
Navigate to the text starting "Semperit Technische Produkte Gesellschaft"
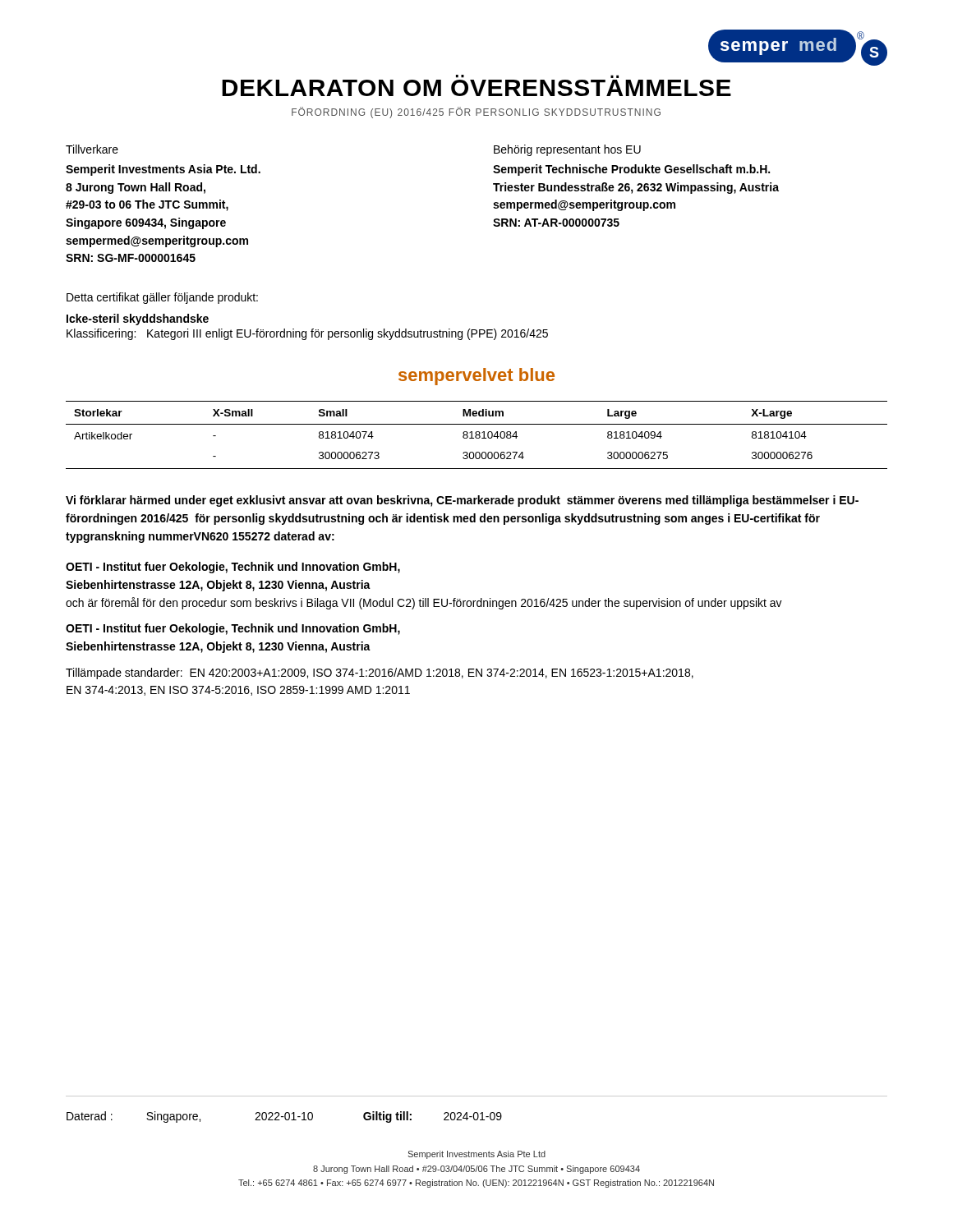tap(636, 196)
